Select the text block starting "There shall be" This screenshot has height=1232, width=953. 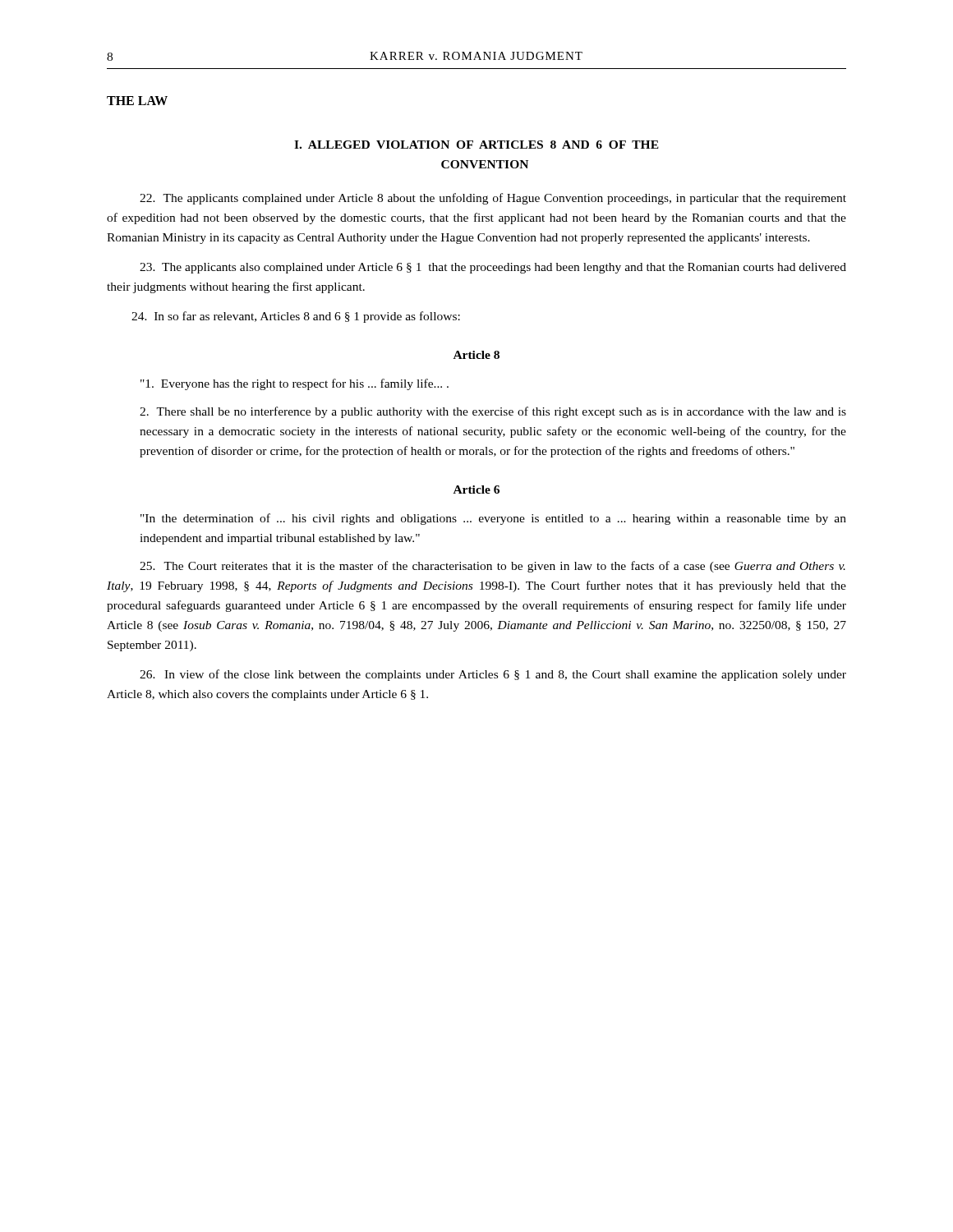click(493, 431)
